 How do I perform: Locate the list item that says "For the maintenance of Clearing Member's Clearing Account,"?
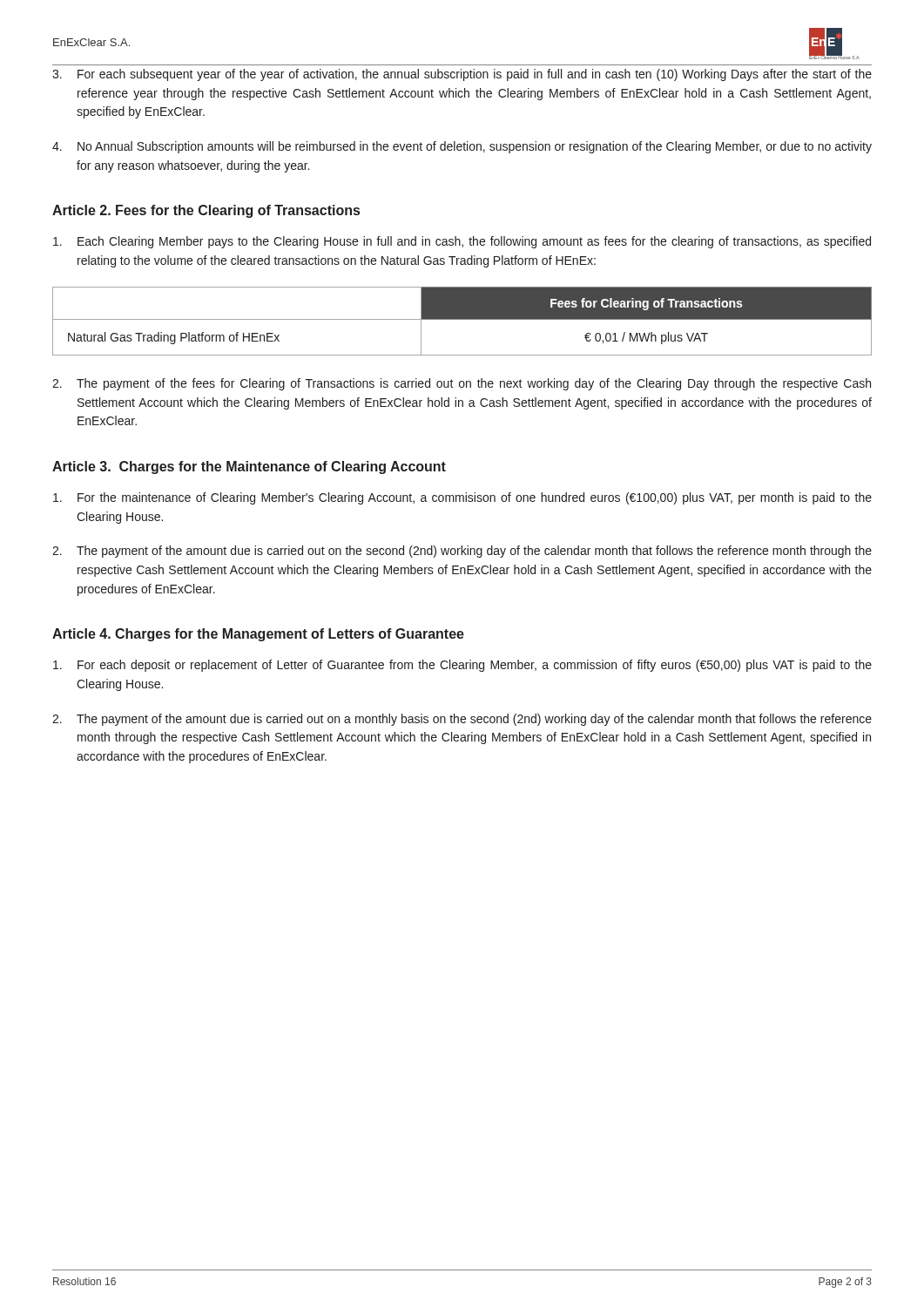pos(462,508)
